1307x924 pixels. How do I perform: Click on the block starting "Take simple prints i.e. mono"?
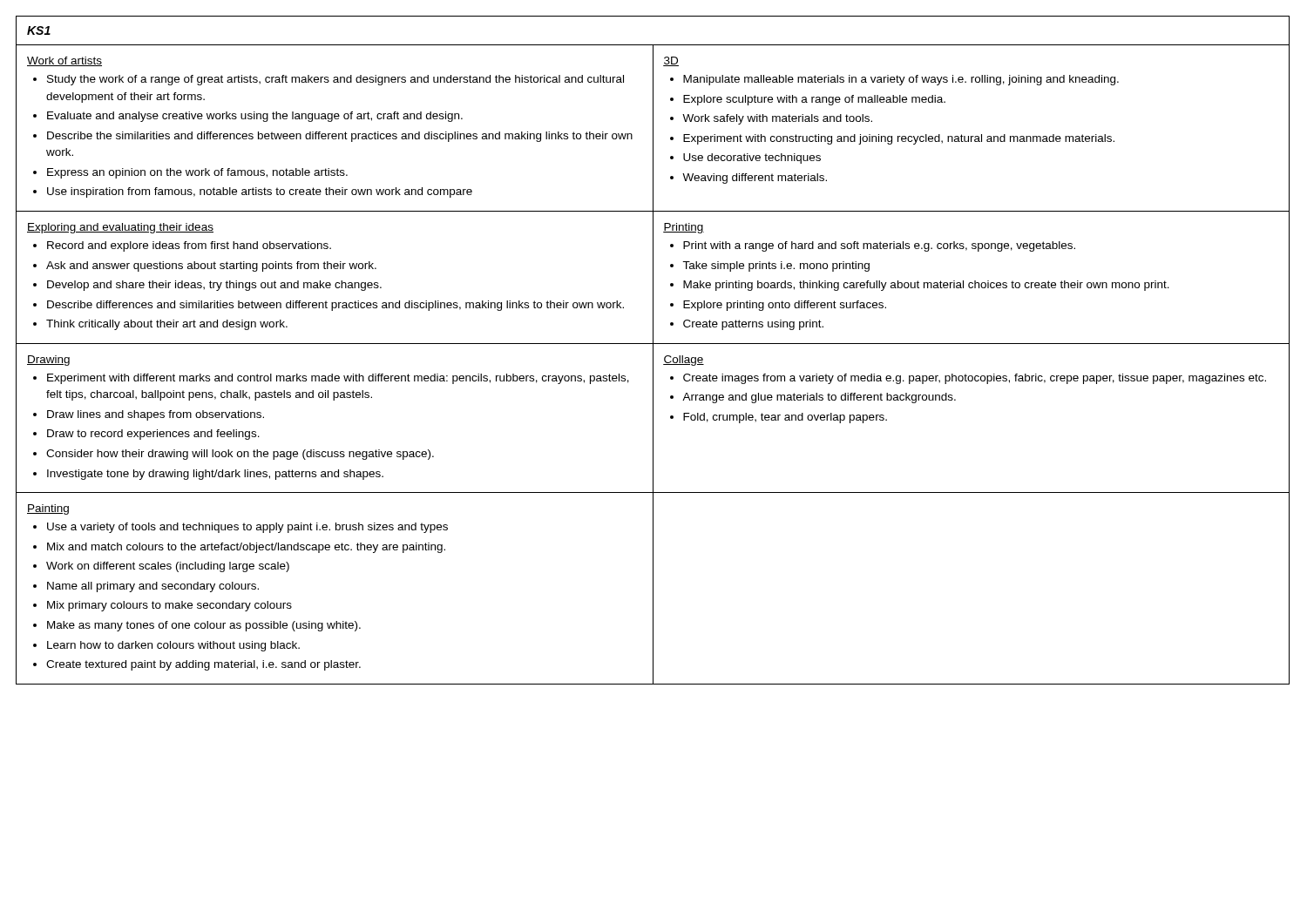coord(776,265)
